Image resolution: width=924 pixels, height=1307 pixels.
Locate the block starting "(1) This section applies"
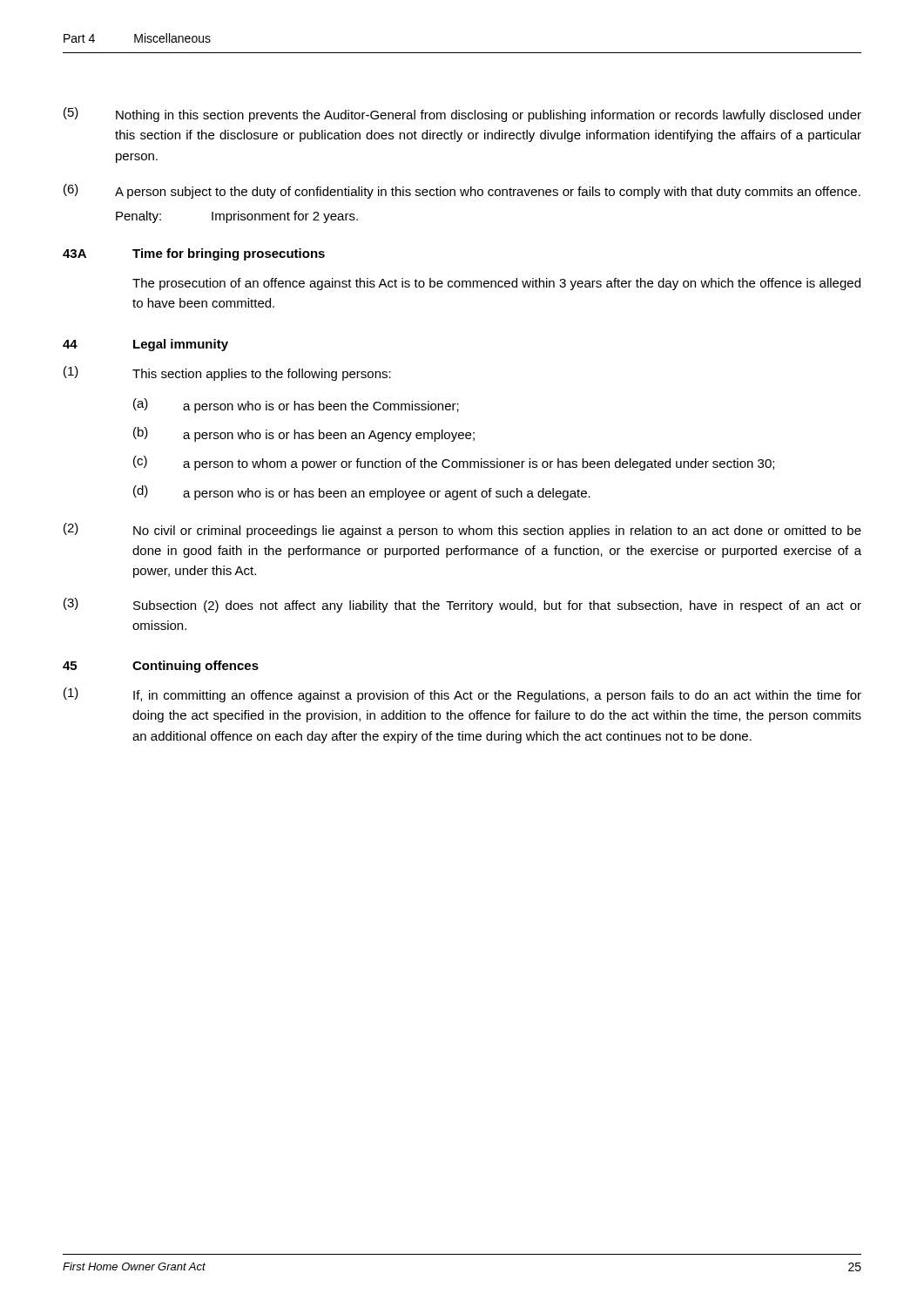tap(227, 373)
